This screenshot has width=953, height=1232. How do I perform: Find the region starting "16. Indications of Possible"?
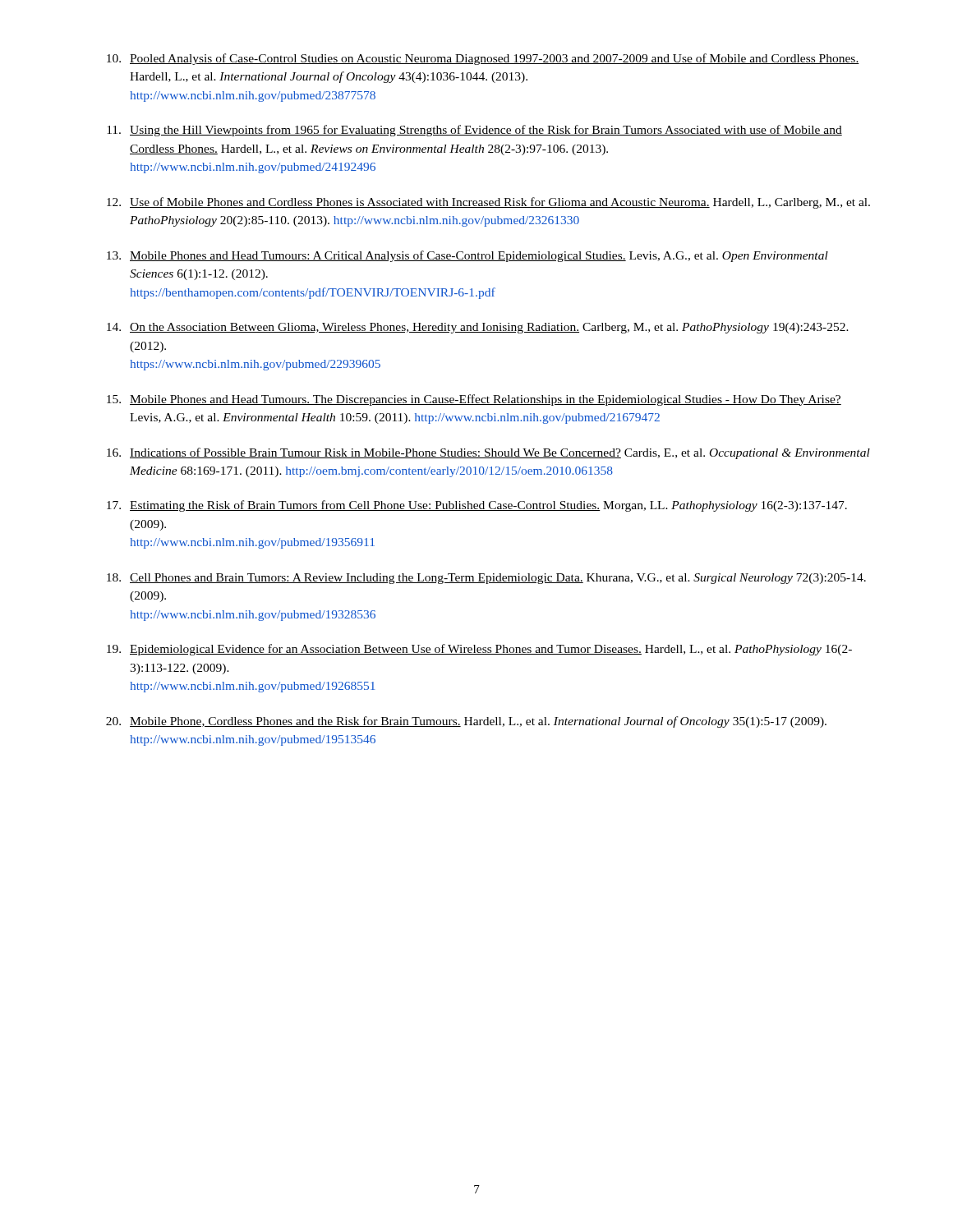(476, 462)
